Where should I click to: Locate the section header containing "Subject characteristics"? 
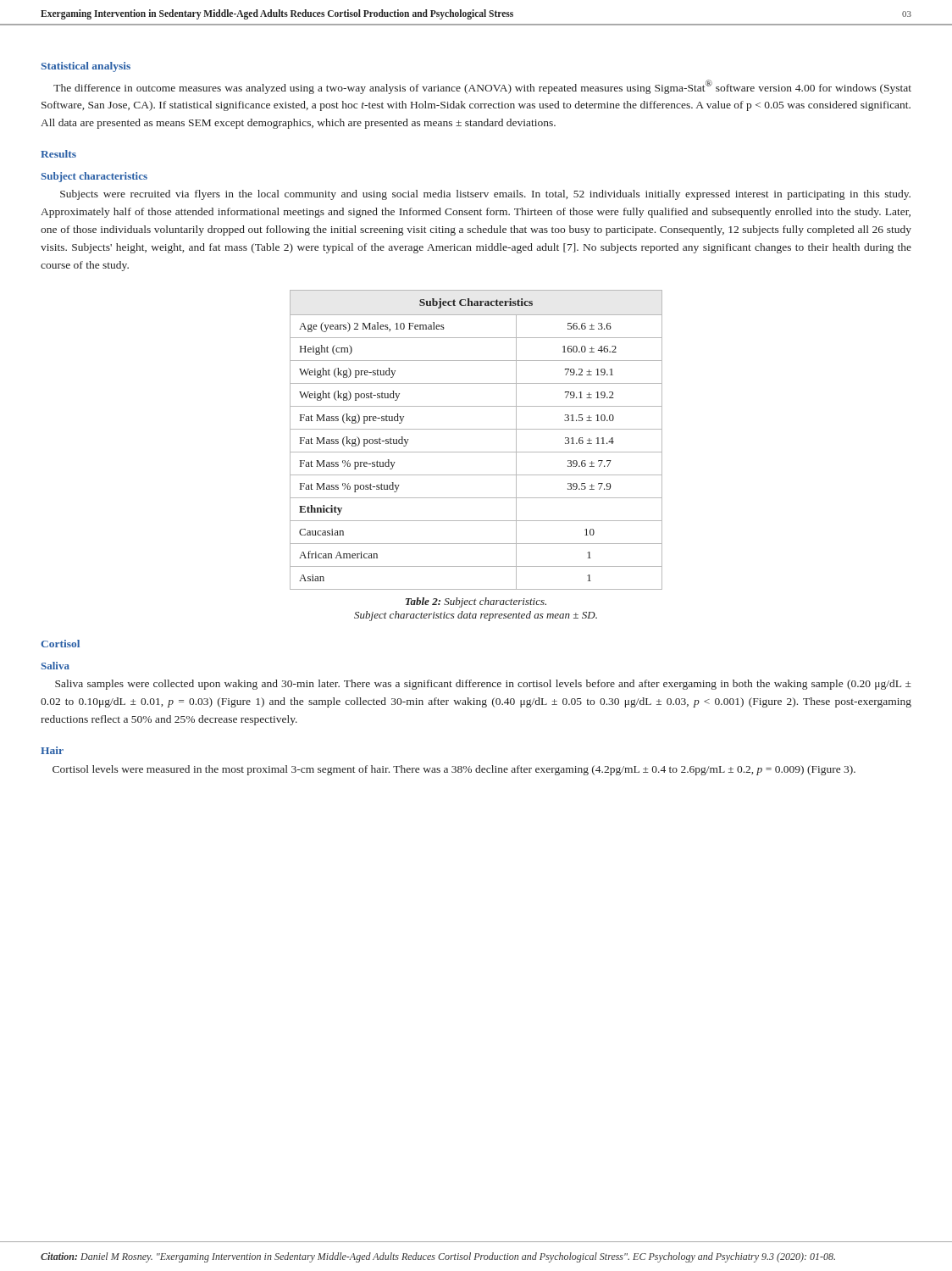pyautogui.click(x=94, y=176)
